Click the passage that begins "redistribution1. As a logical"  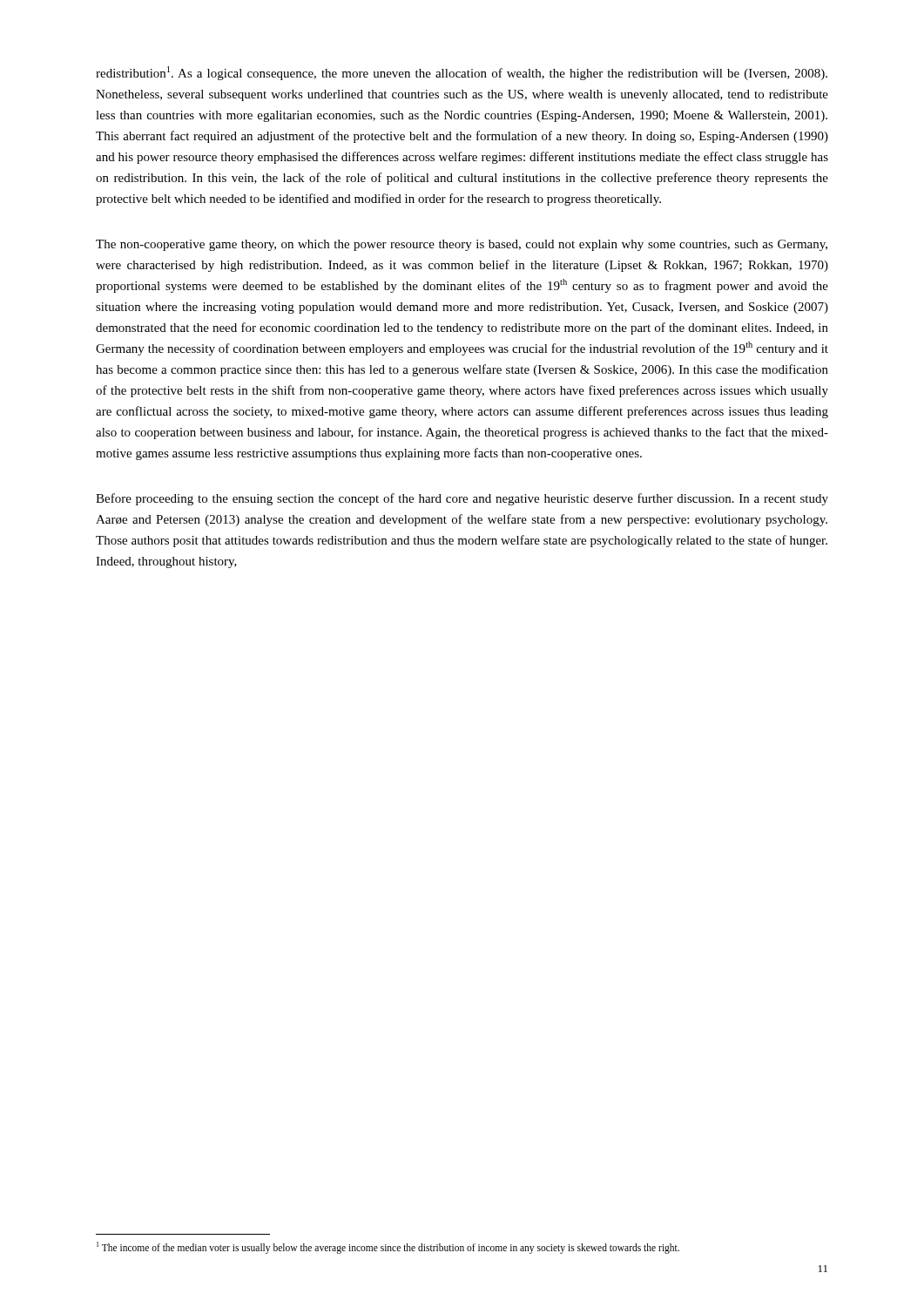click(x=462, y=135)
